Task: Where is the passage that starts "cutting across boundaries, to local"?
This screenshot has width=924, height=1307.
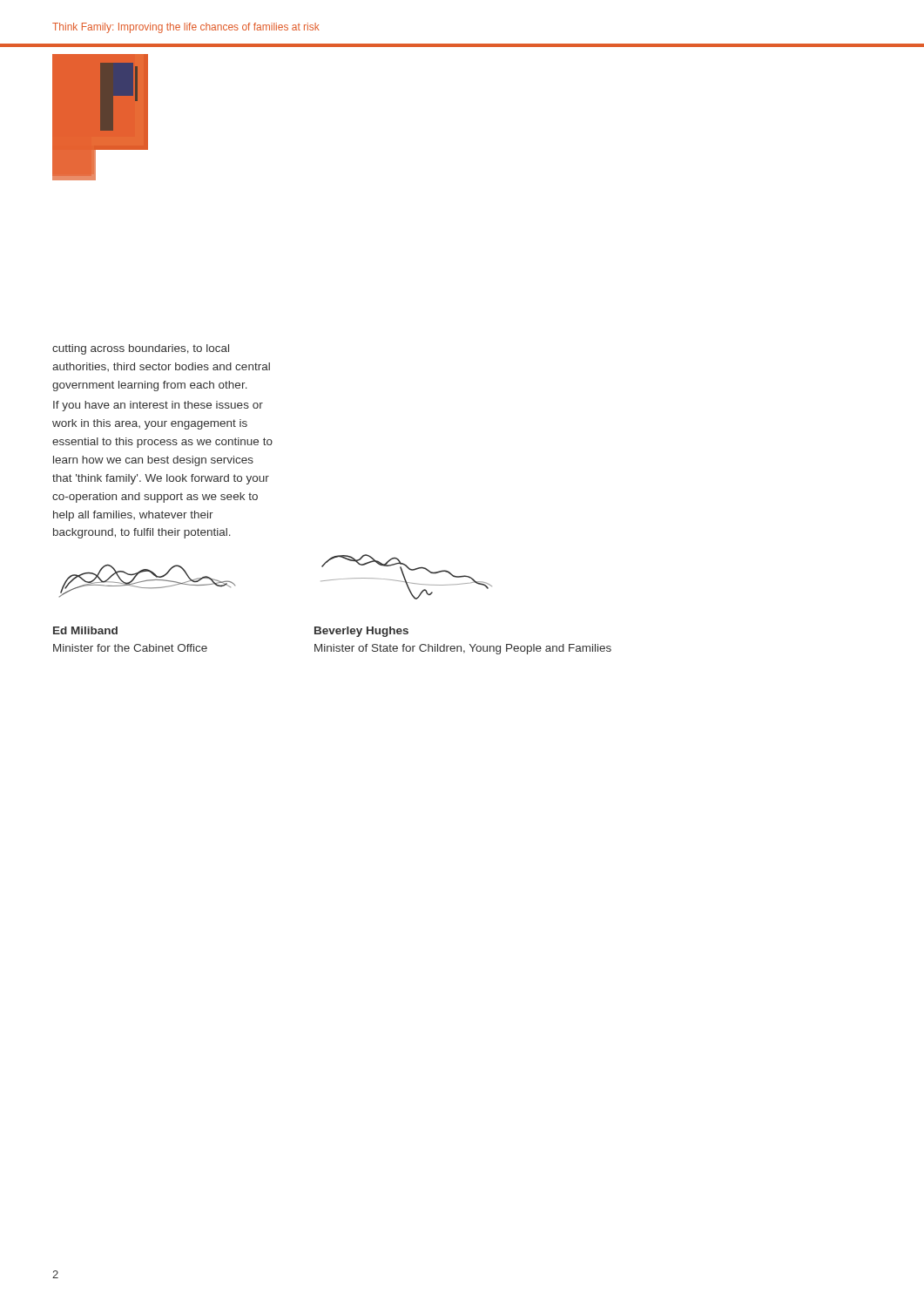Action: click(x=163, y=367)
